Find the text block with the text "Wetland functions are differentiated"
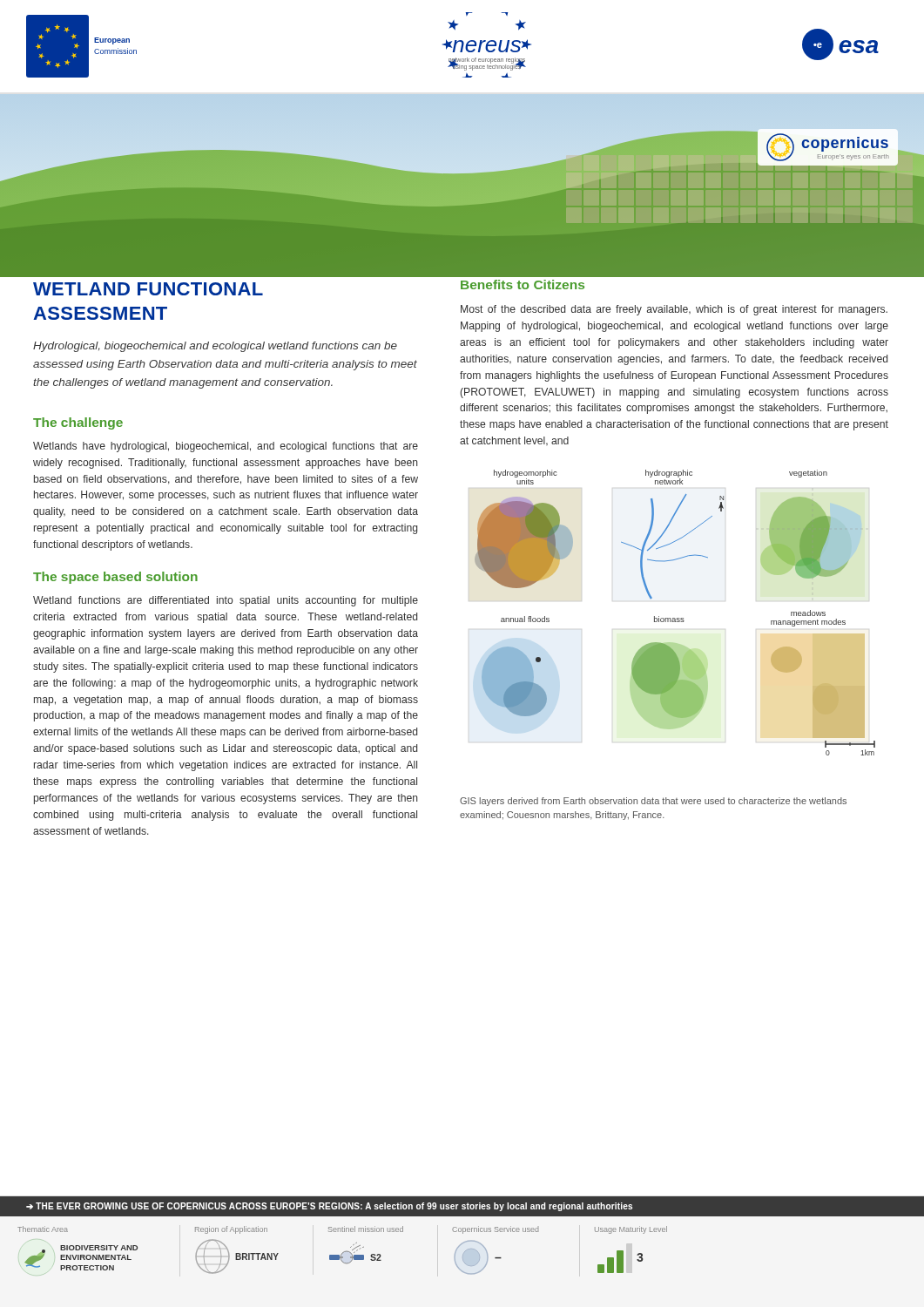Viewport: 924px width, 1307px height. click(226, 716)
